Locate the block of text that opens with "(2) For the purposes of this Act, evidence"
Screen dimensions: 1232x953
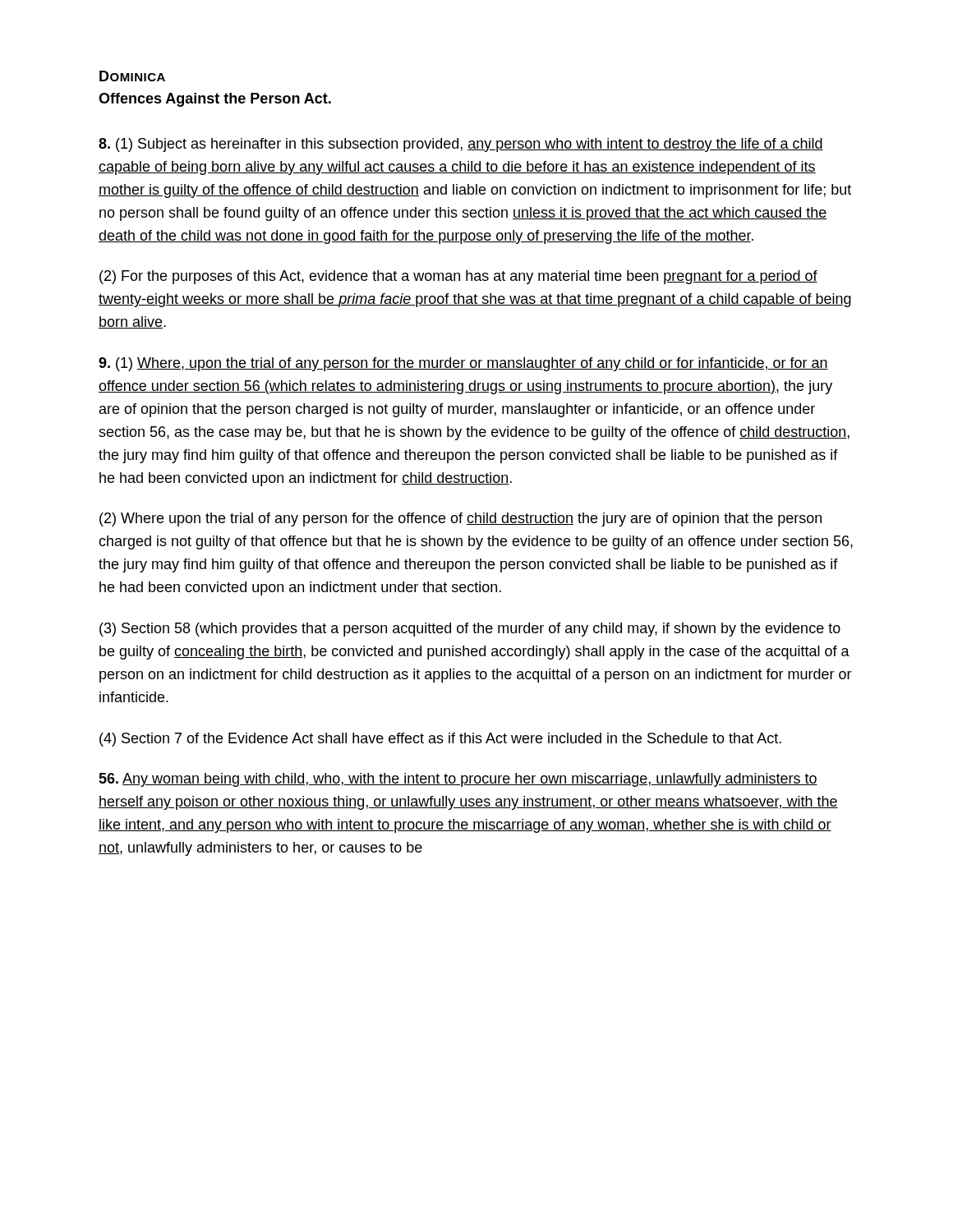[x=475, y=299]
